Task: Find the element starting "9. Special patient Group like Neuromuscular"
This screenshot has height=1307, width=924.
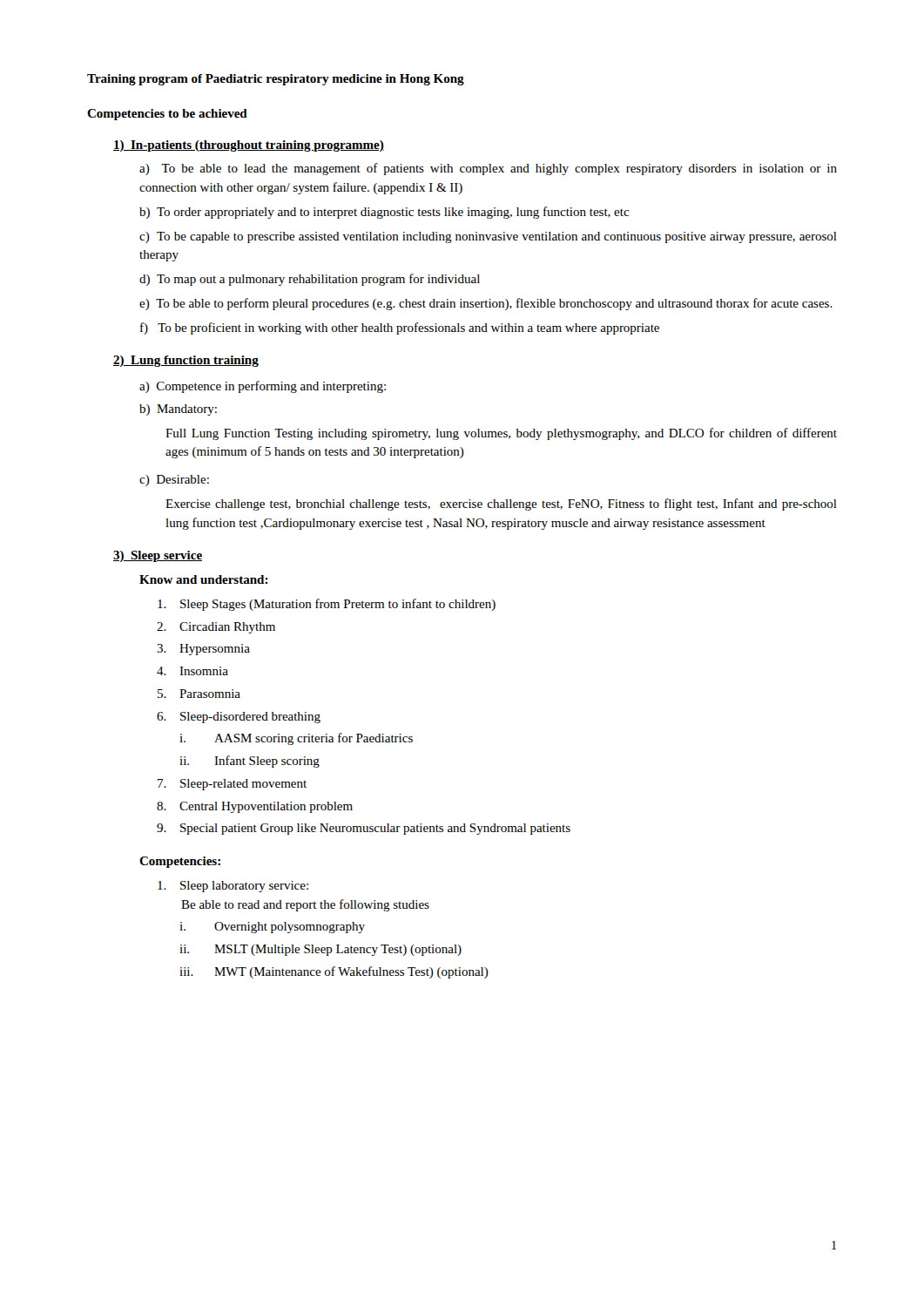Action: click(x=364, y=829)
